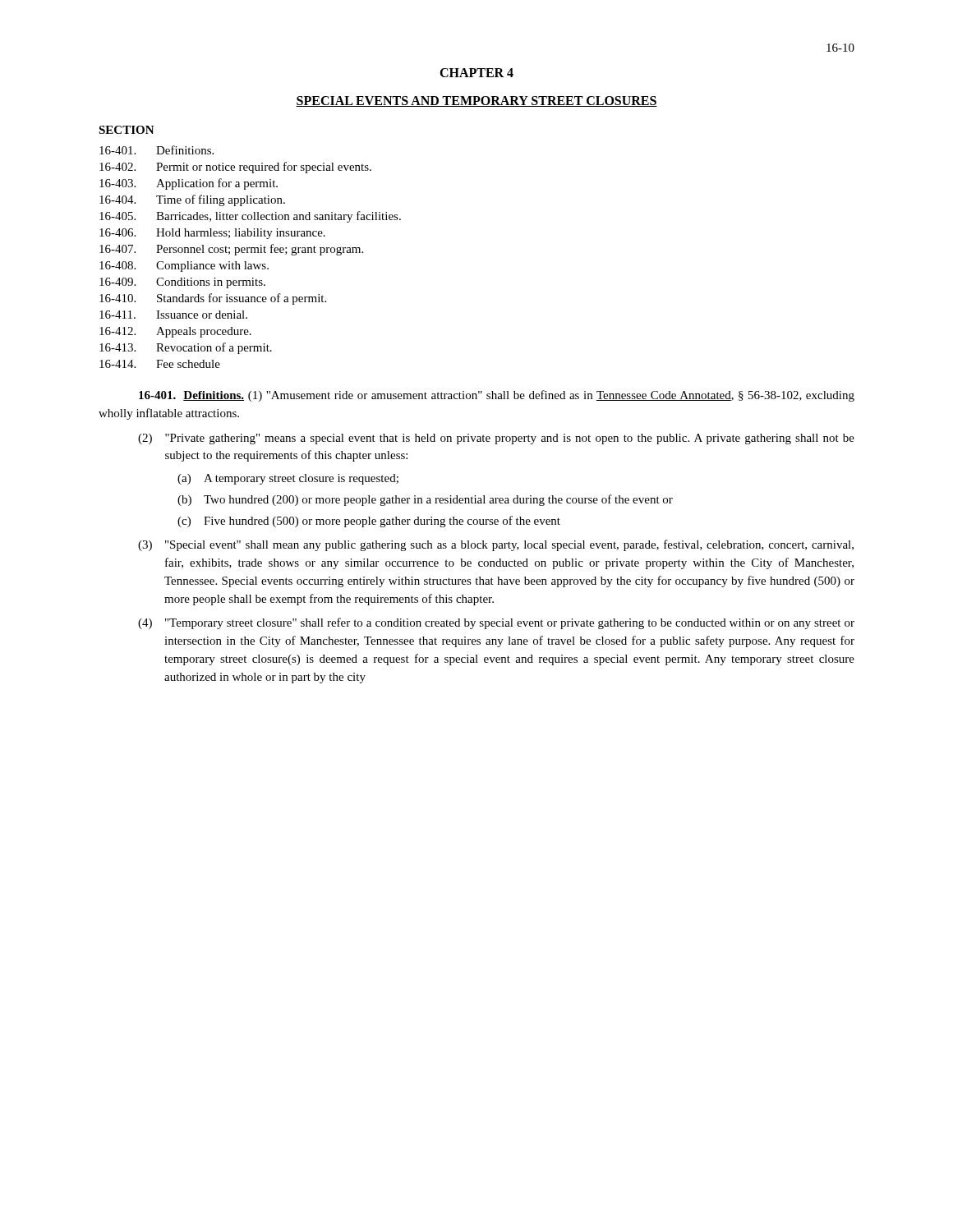Navigate to the passage starting "16-405. Barricades, litter collection"

tap(250, 217)
